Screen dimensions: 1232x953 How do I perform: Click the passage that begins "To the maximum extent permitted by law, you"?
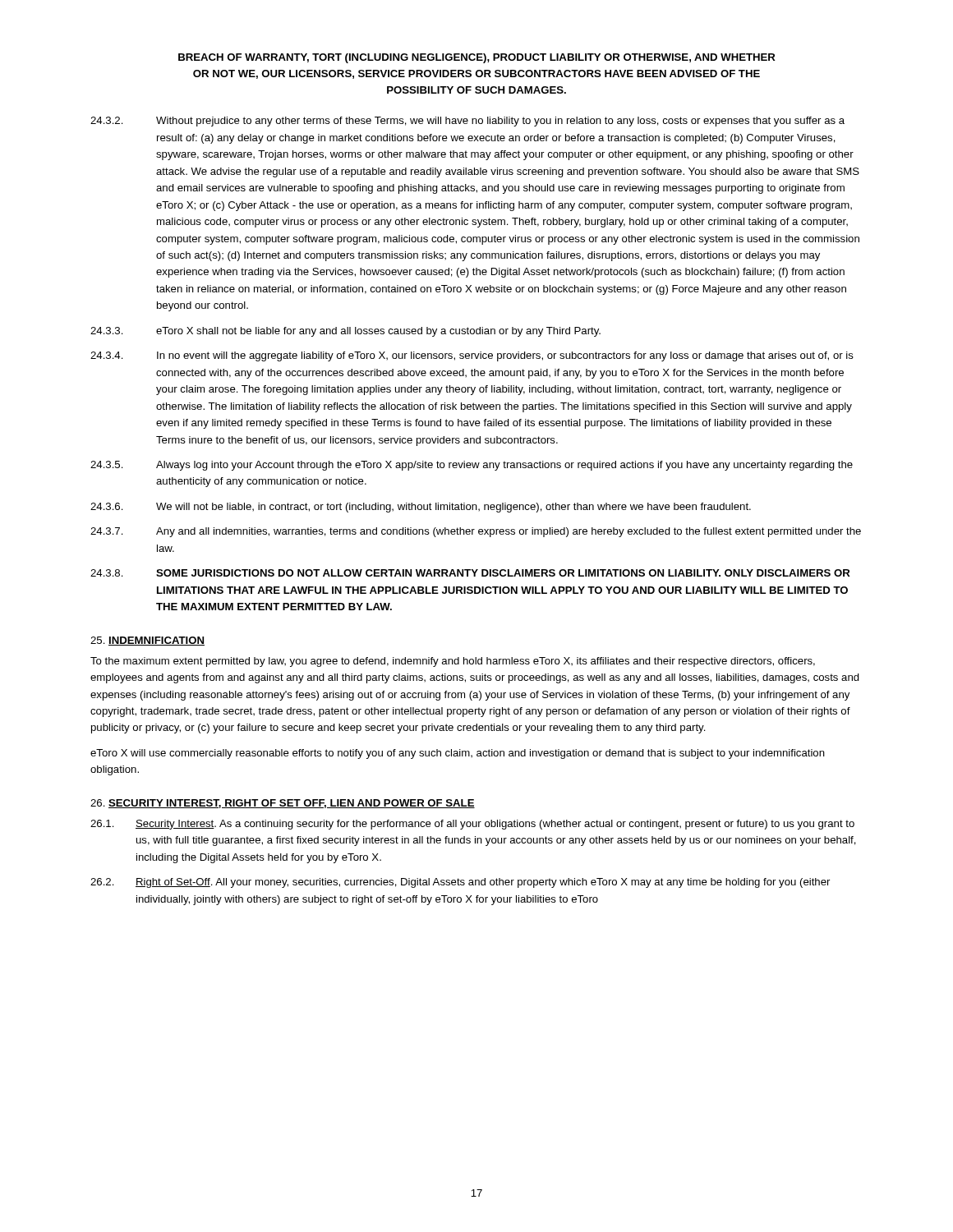click(x=475, y=694)
